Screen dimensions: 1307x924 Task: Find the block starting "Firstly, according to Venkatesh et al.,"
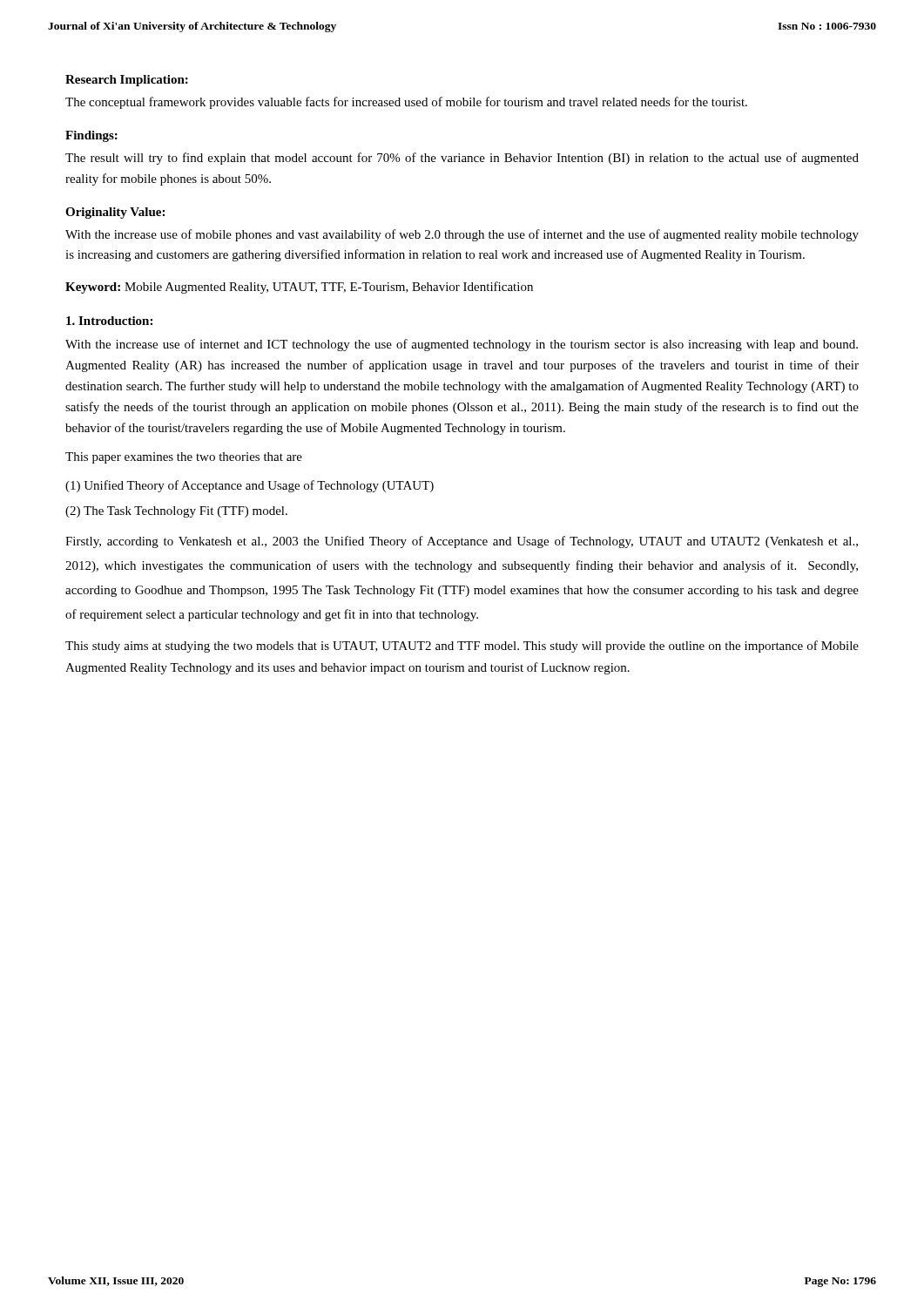tap(462, 578)
